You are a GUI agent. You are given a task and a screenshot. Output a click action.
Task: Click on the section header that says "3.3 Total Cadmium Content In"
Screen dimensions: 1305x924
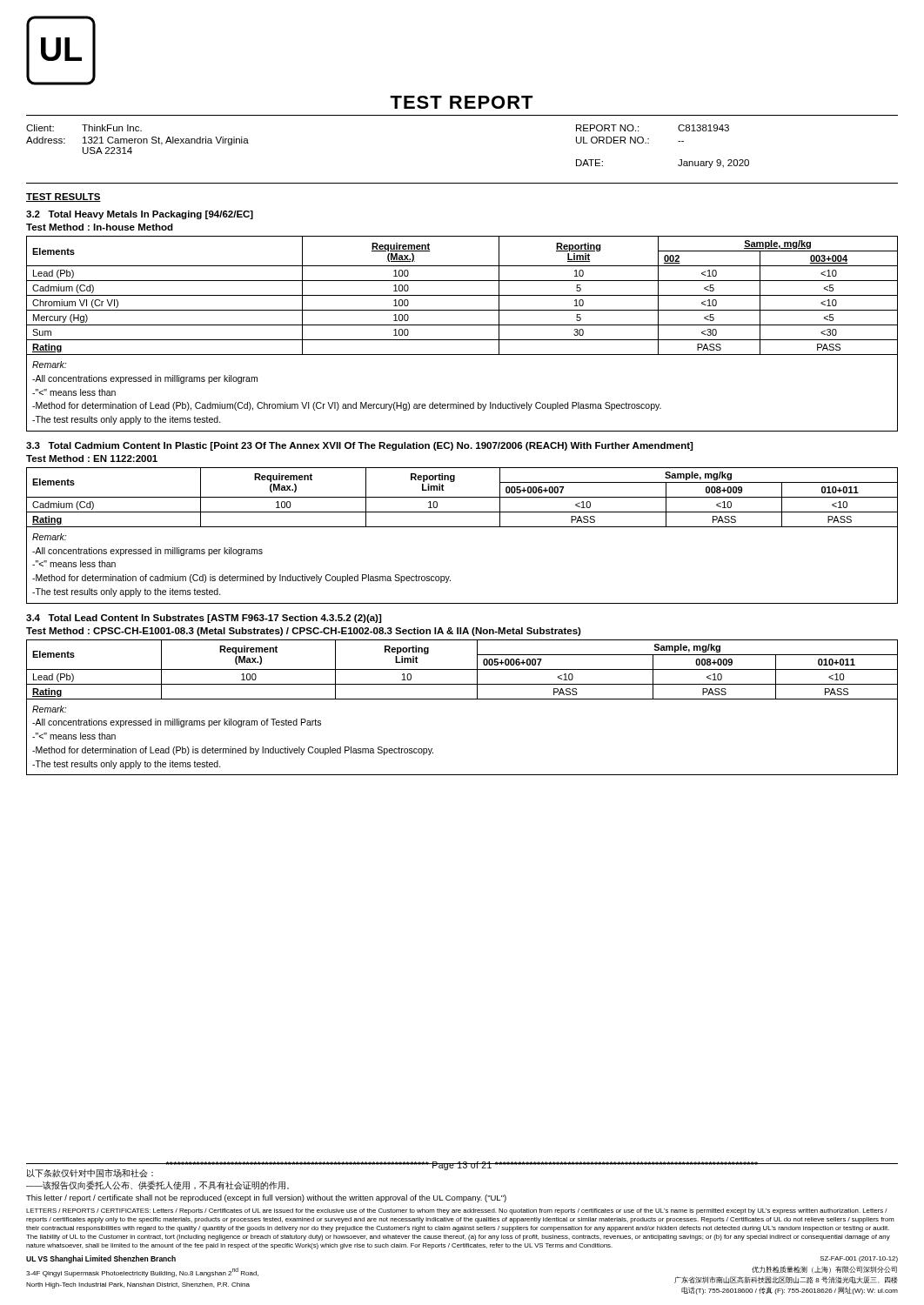click(360, 445)
